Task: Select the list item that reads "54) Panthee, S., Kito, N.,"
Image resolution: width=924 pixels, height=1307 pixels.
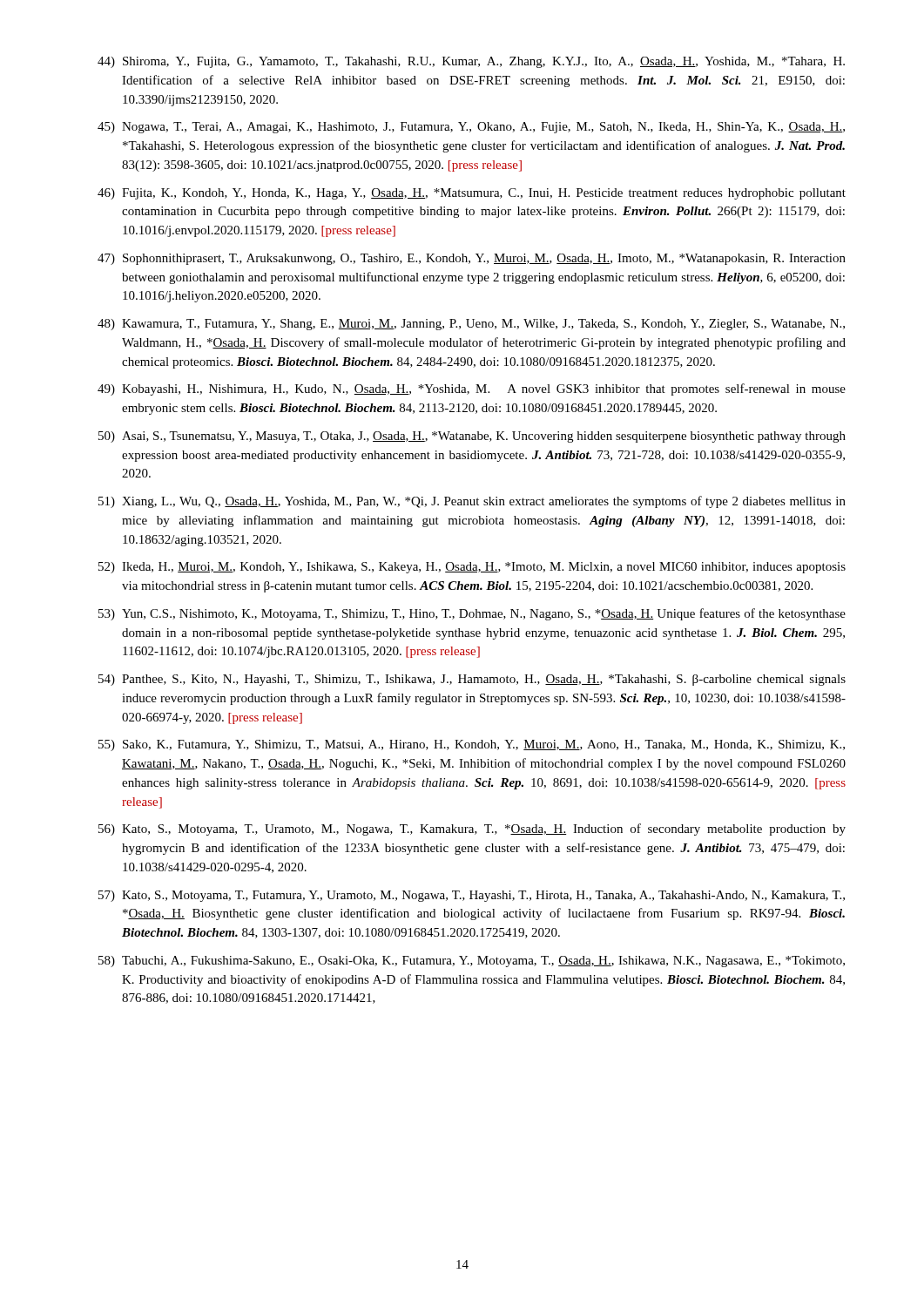Action: (x=462, y=699)
